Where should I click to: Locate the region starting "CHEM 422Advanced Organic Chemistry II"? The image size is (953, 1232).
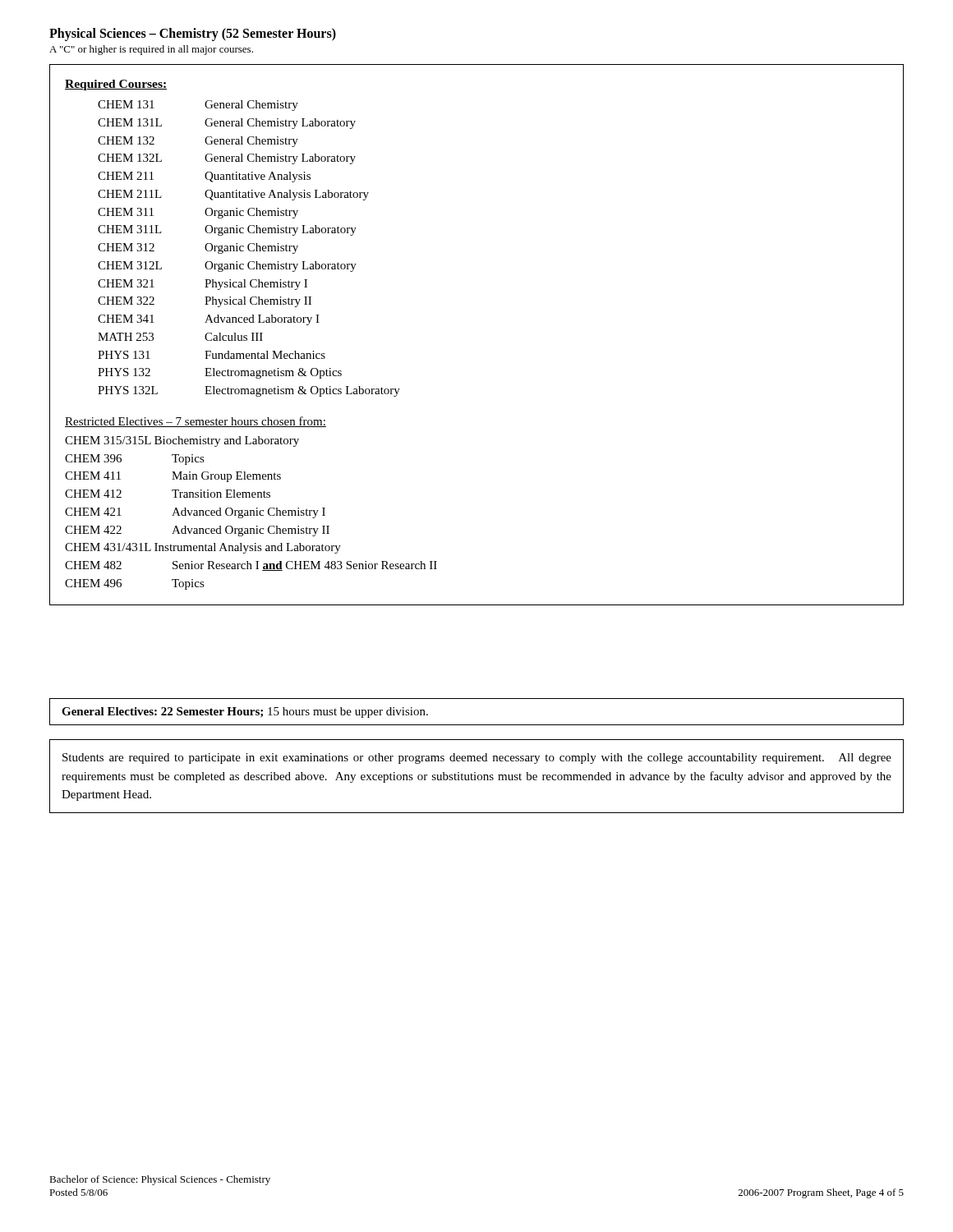pyautogui.click(x=197, y=530)
